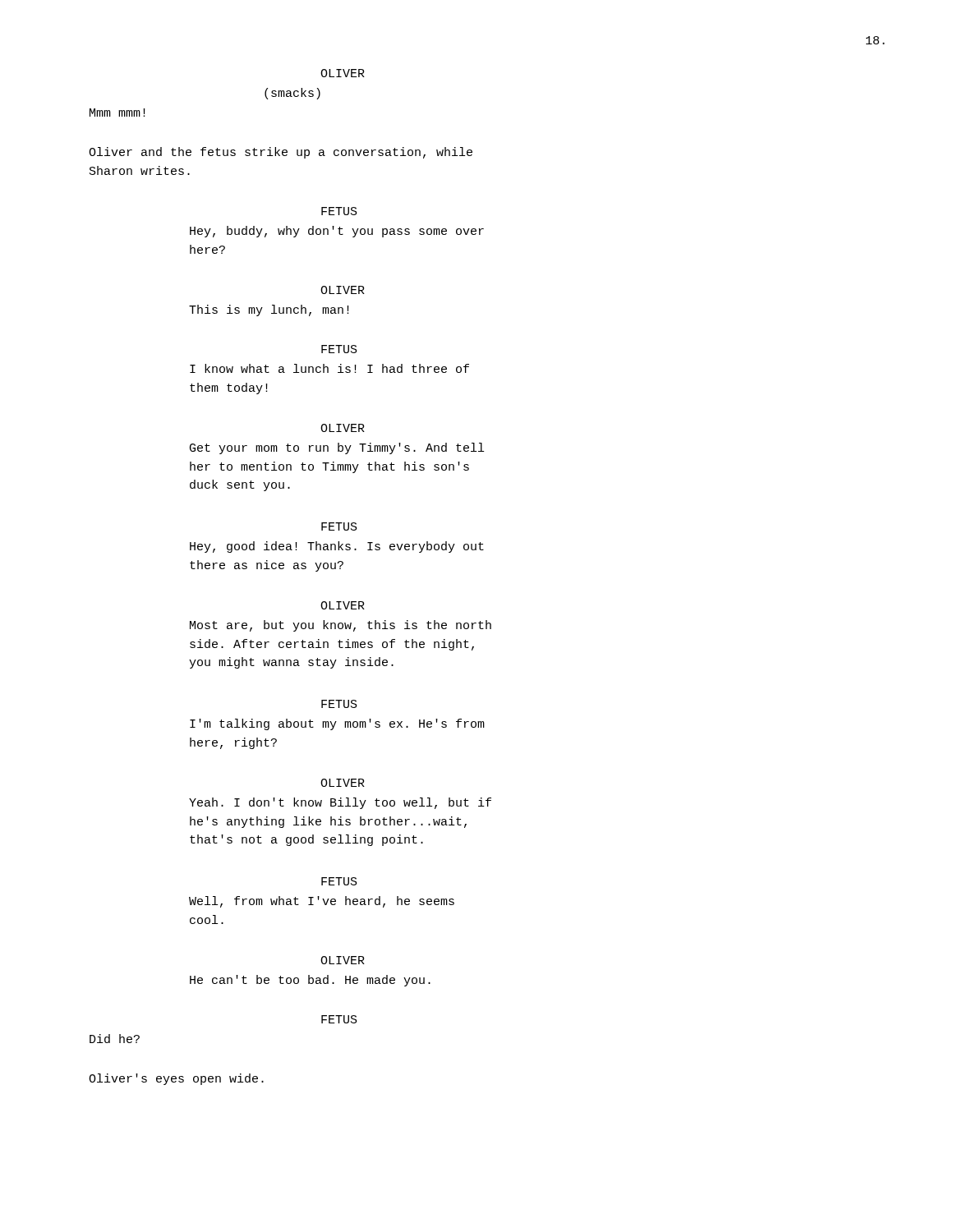Locate the text "Did he?"
The width and height of the screenshot is (953, 1232).
[115, 1040]
